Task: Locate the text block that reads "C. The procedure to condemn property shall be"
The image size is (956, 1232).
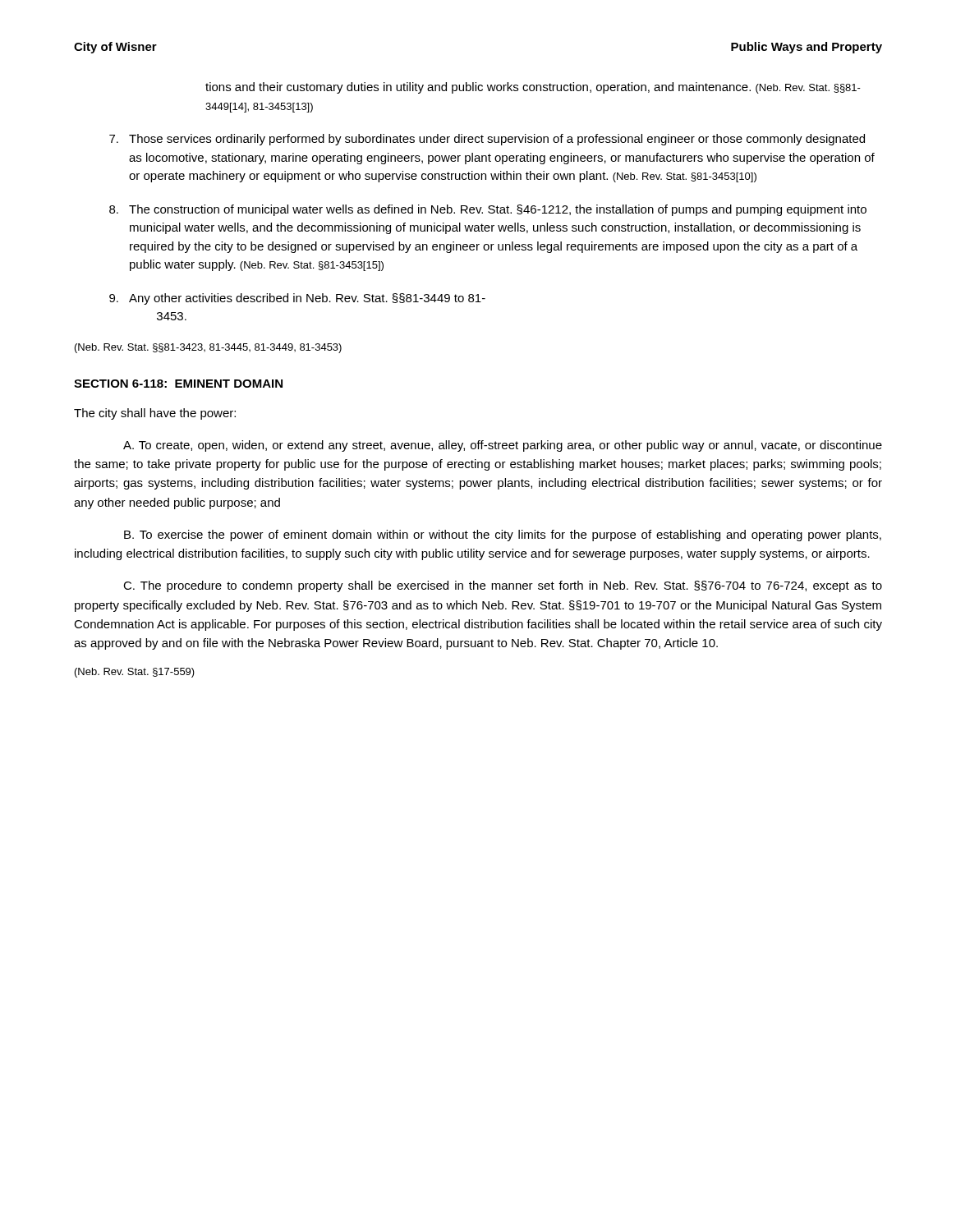Action: coord(478,614)
